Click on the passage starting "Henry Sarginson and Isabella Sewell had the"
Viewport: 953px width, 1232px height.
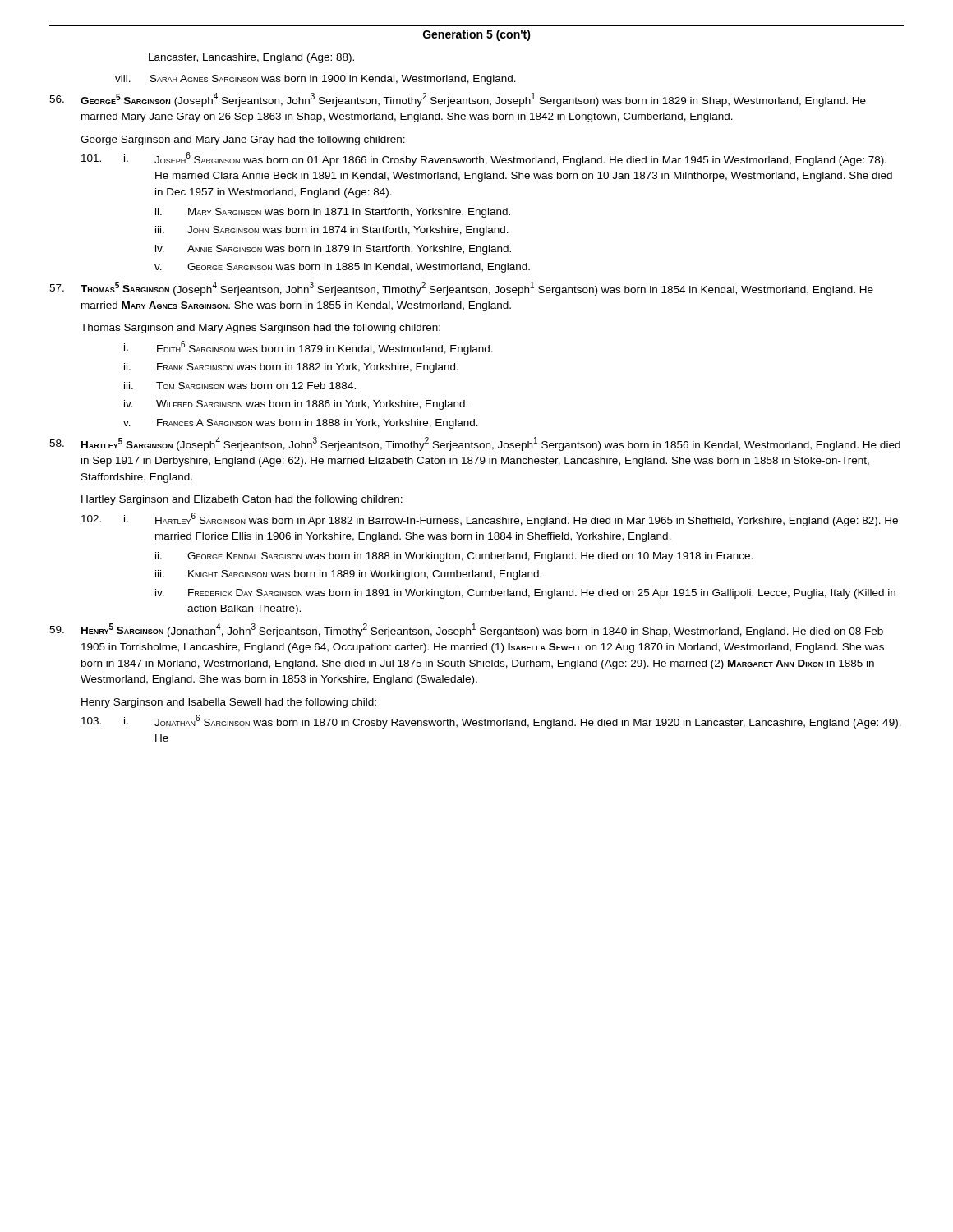pyautogui.click(x=229, y=702)
